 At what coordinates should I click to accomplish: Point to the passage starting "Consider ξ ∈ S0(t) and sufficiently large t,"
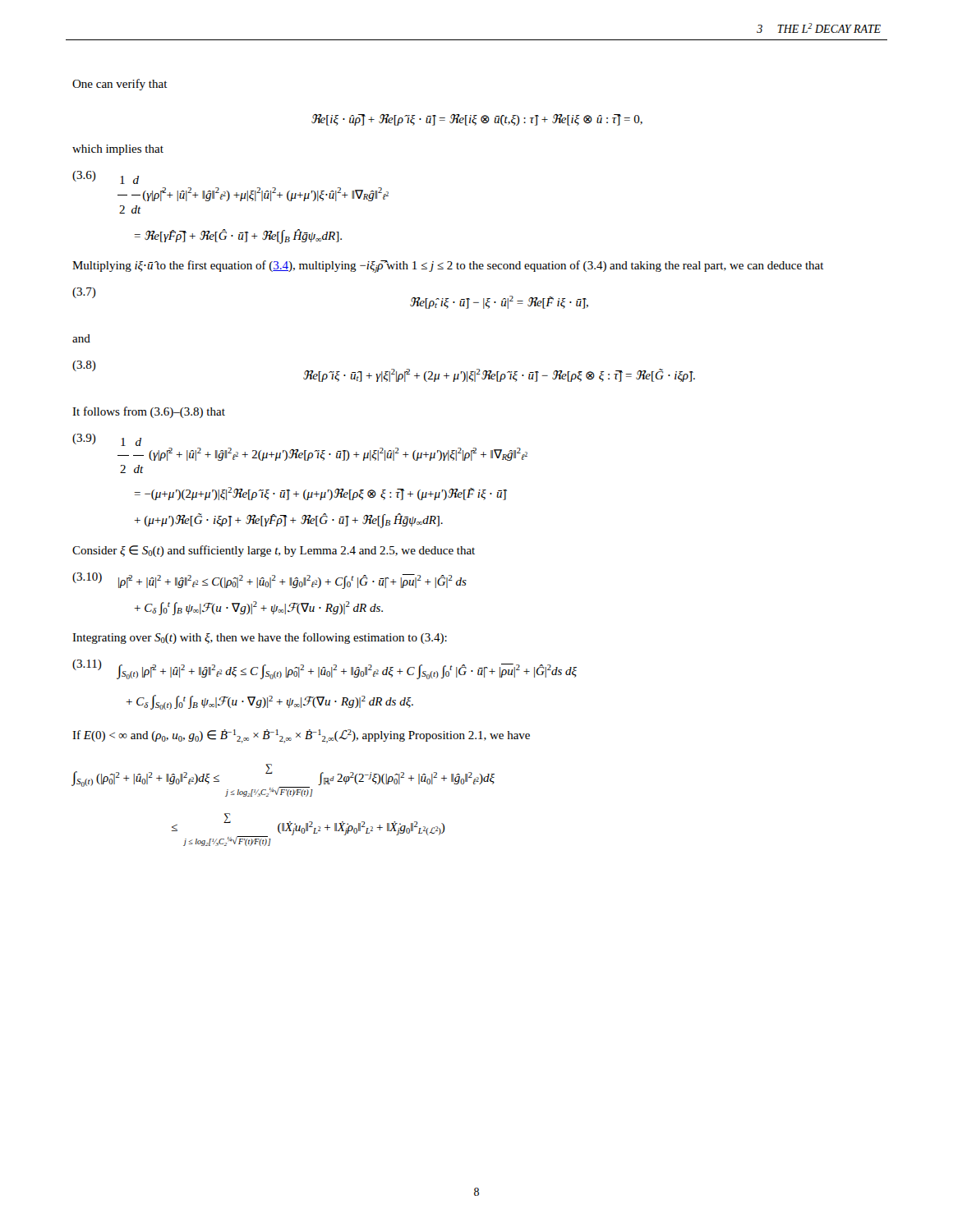274,551
